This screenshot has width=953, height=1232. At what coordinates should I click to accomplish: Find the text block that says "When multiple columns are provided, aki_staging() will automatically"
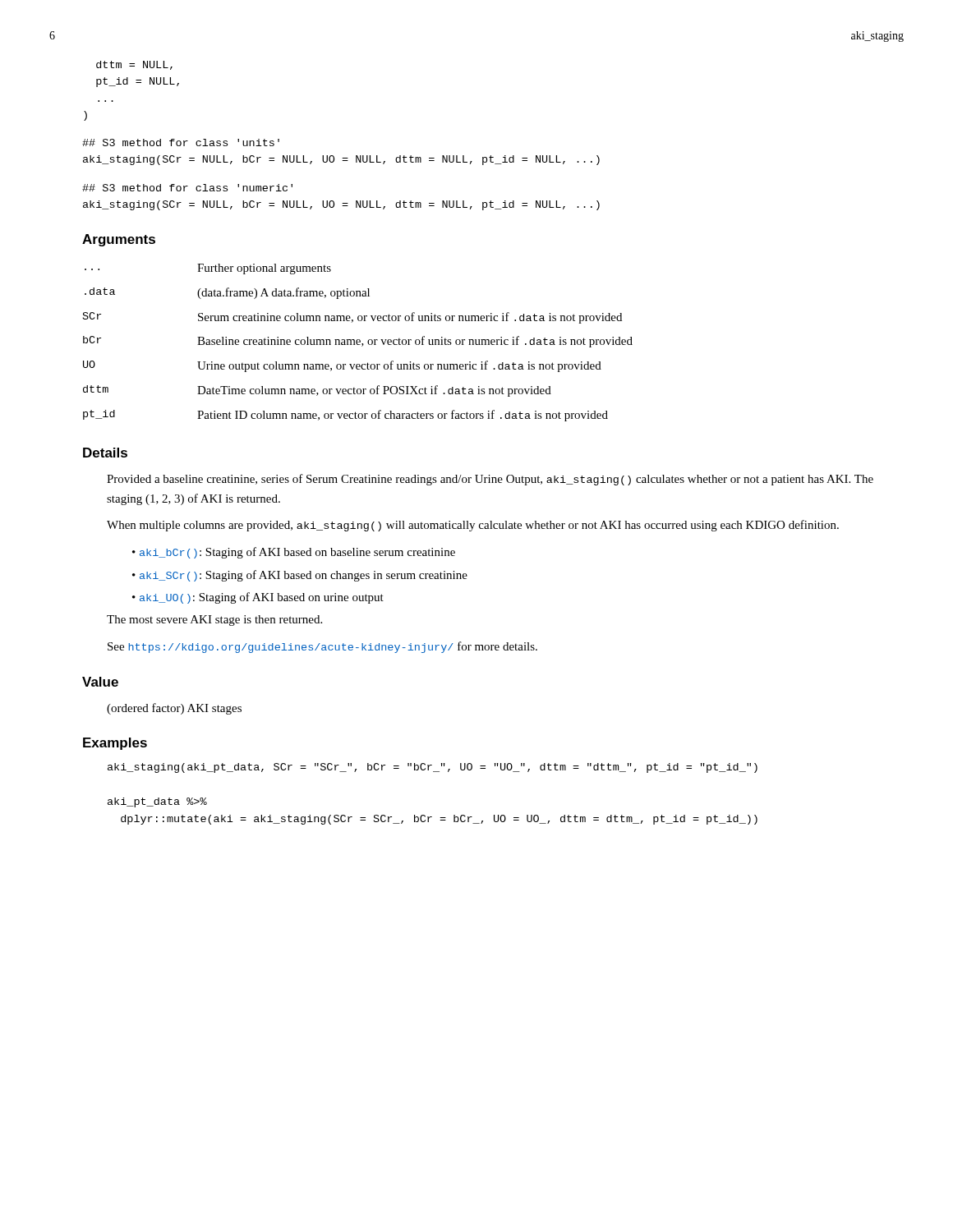(x=473, y=525)
